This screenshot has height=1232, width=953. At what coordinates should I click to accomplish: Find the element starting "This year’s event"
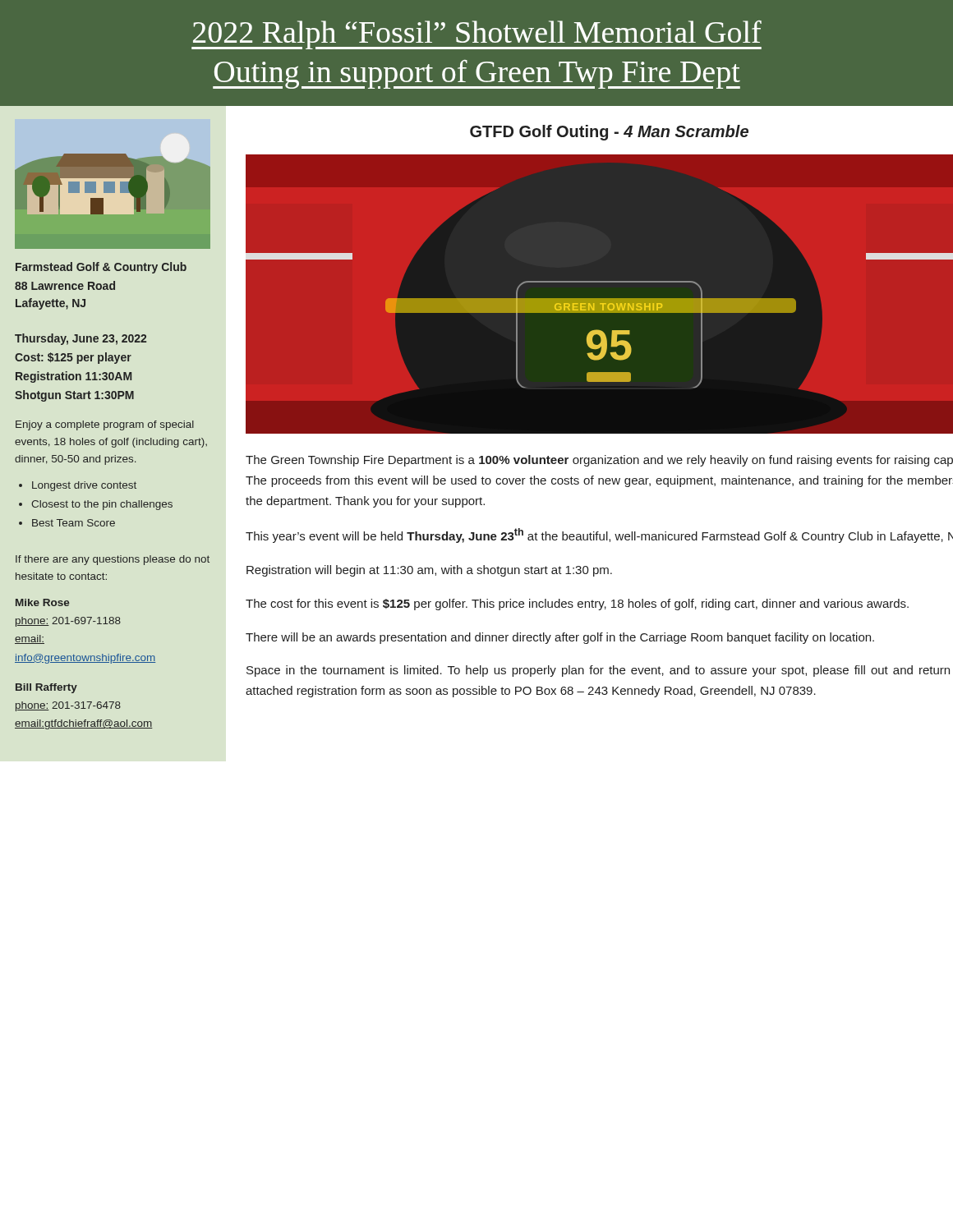(599, 535)
